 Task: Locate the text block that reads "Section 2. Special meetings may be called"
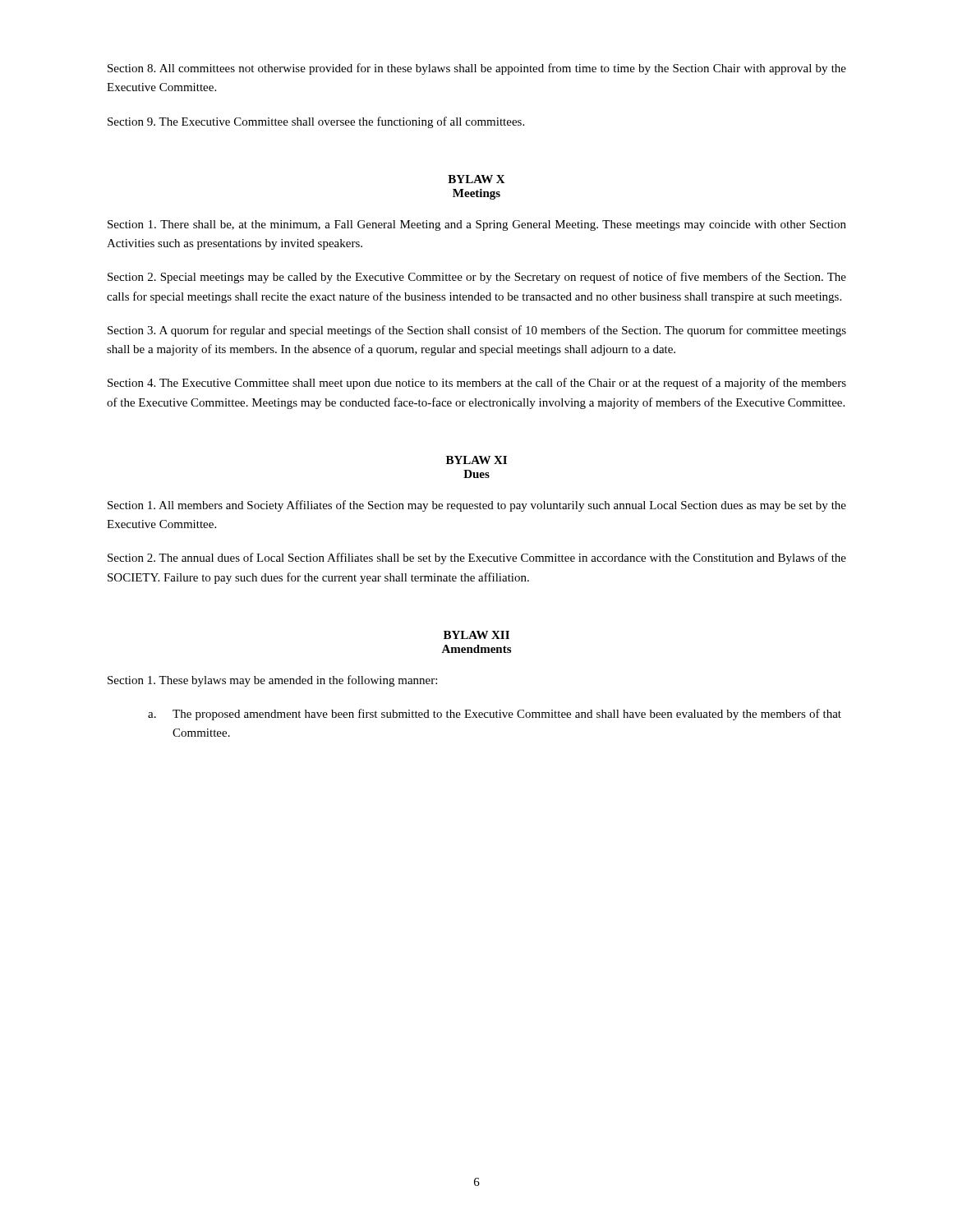click(x=476, y=287)
